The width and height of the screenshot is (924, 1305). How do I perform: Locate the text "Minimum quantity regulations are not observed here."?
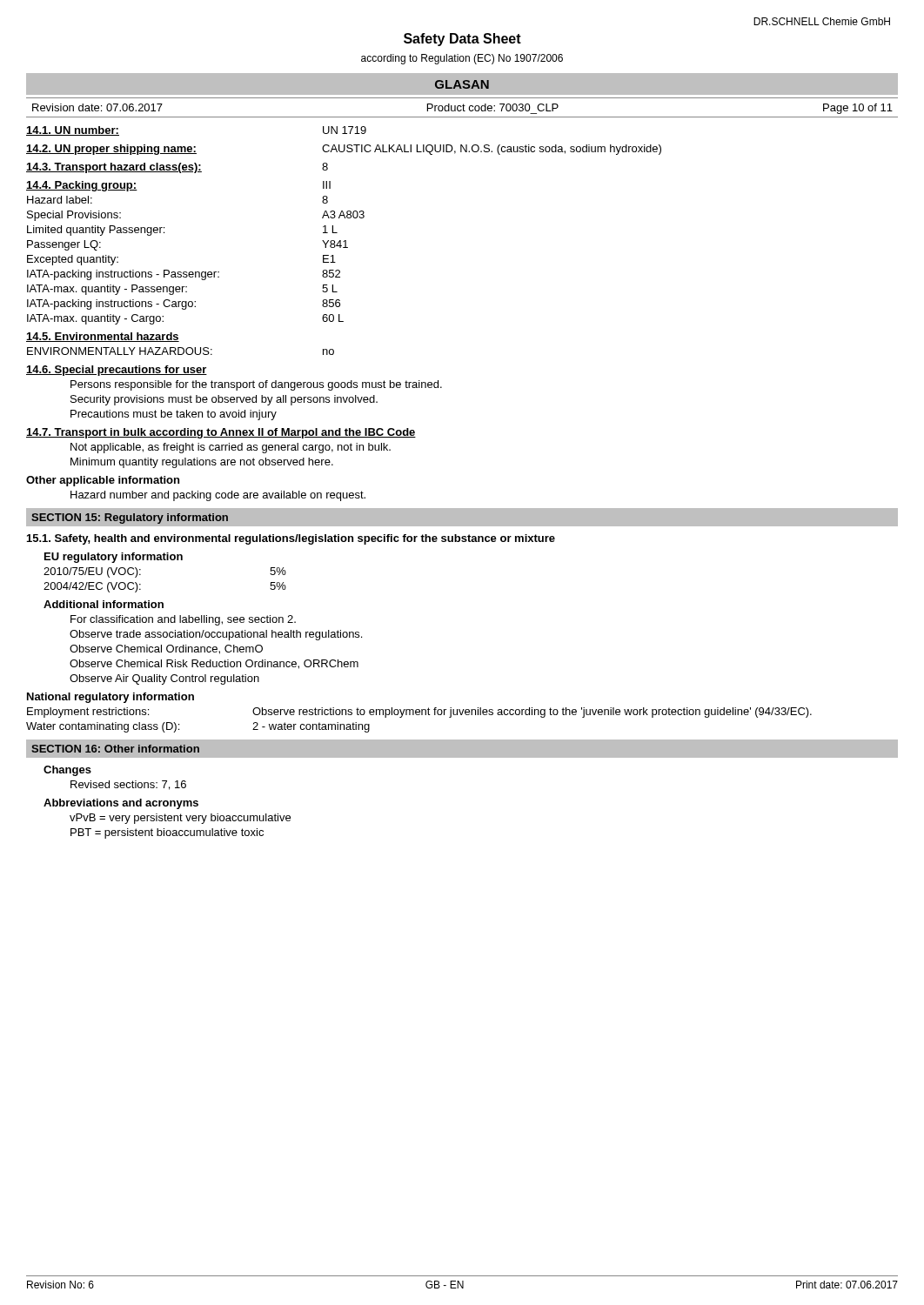coord(202,462)
